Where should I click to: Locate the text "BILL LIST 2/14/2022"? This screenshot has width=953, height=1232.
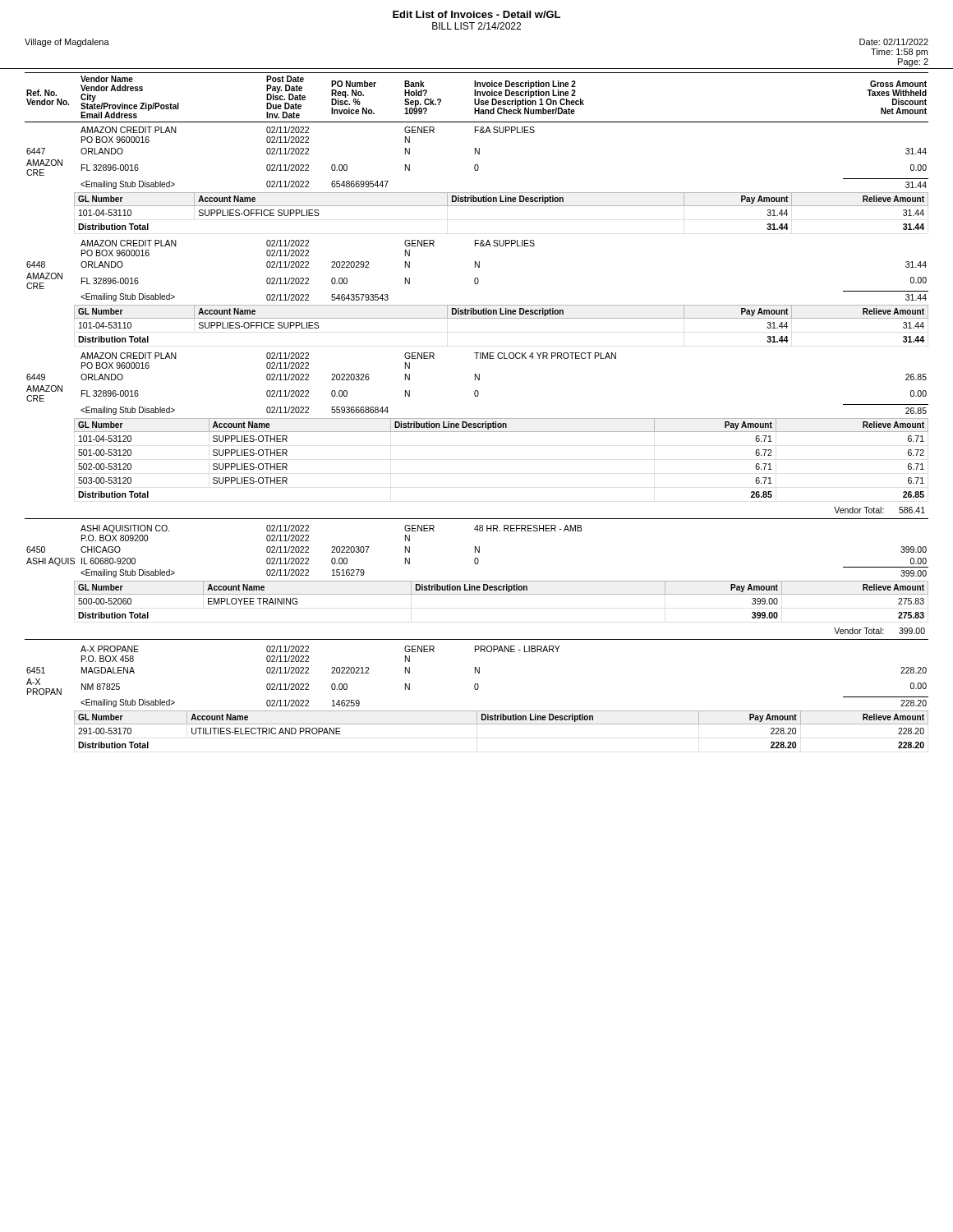(x=476, y=26)
